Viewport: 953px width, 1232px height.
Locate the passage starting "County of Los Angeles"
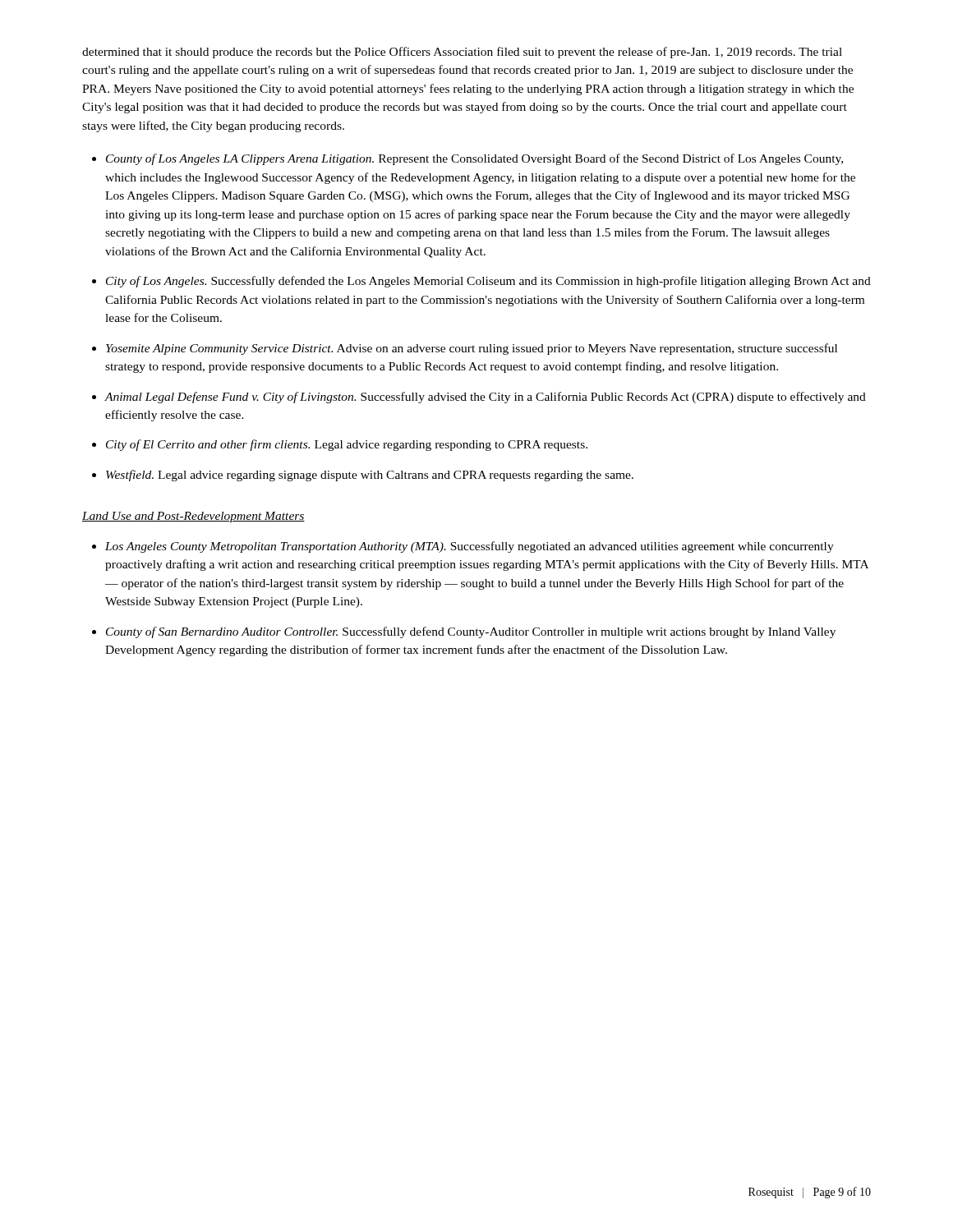[480, 205]
